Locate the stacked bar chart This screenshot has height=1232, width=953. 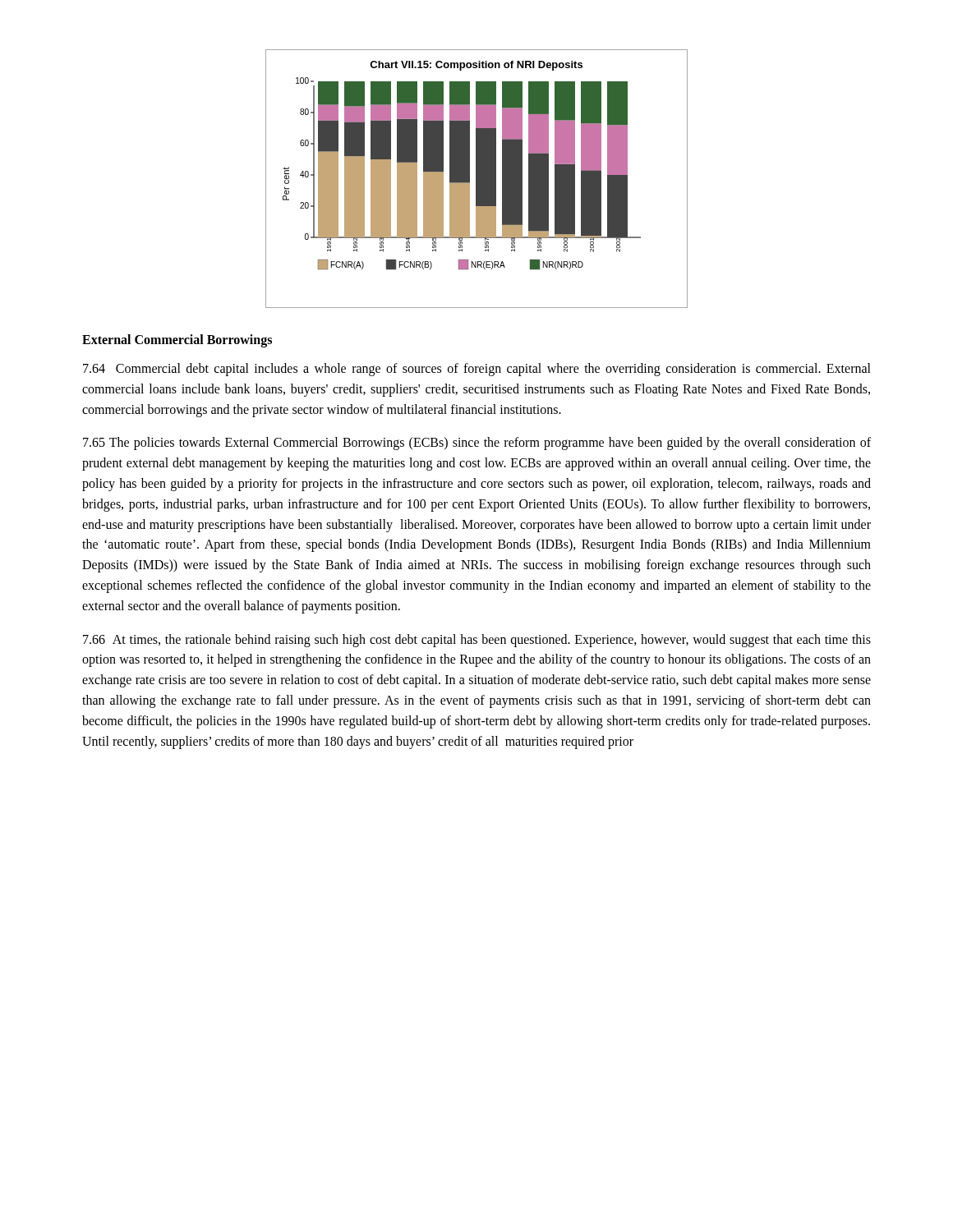476,179
